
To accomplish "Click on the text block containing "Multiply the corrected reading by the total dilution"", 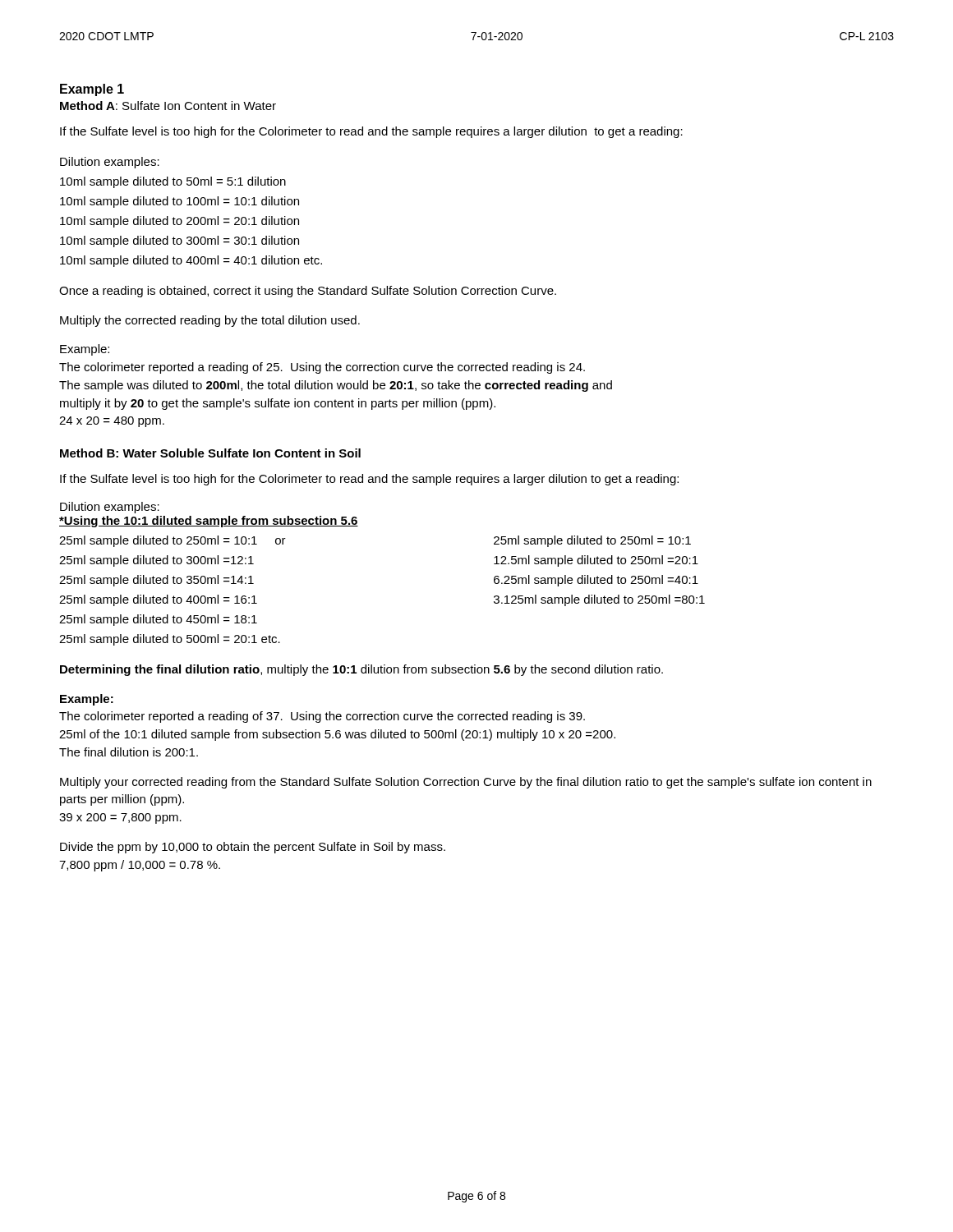I will point(210,320).
